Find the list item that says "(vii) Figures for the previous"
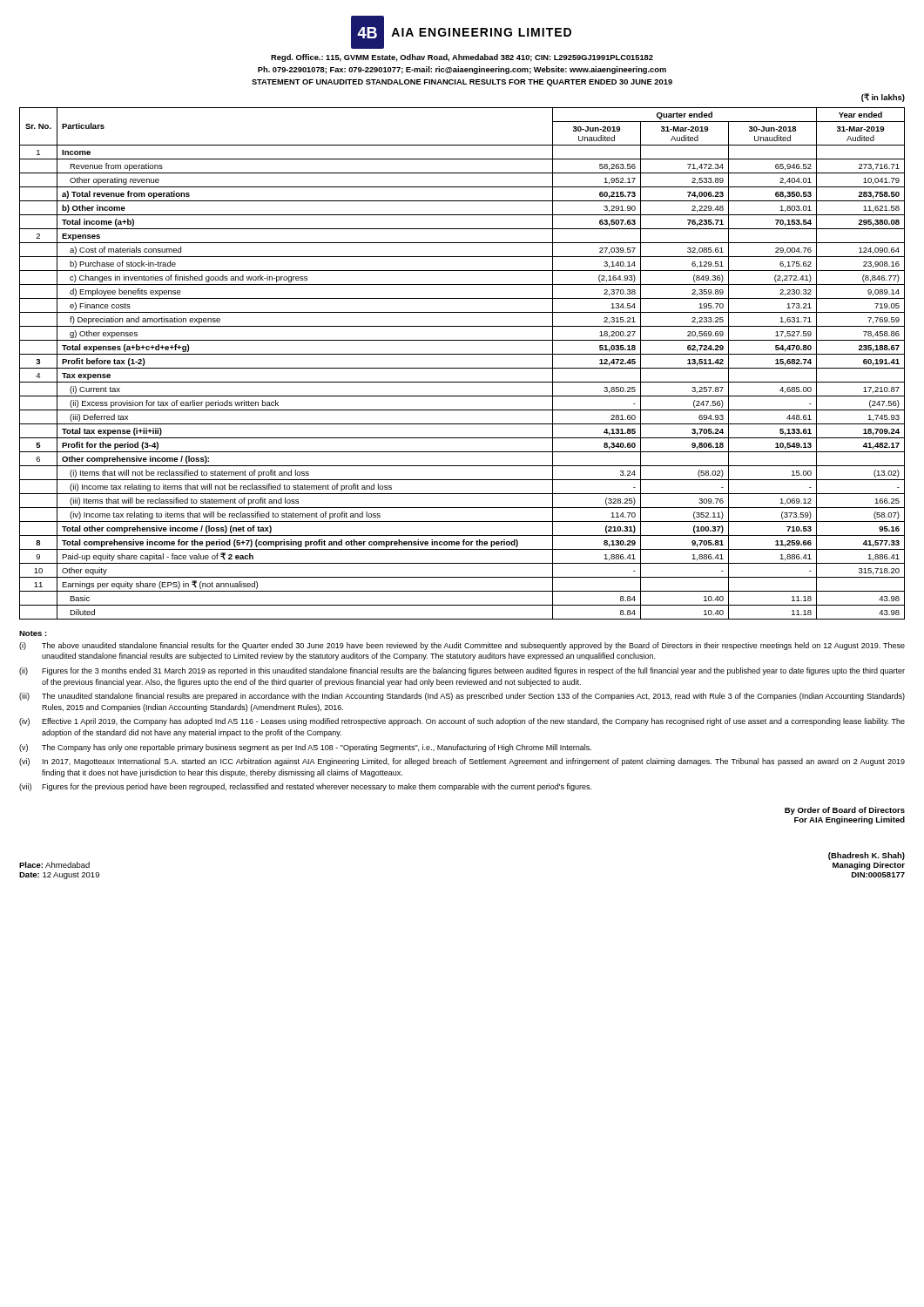The width and height of the screenshot is (924, 1307). click(x=306, y=787)
